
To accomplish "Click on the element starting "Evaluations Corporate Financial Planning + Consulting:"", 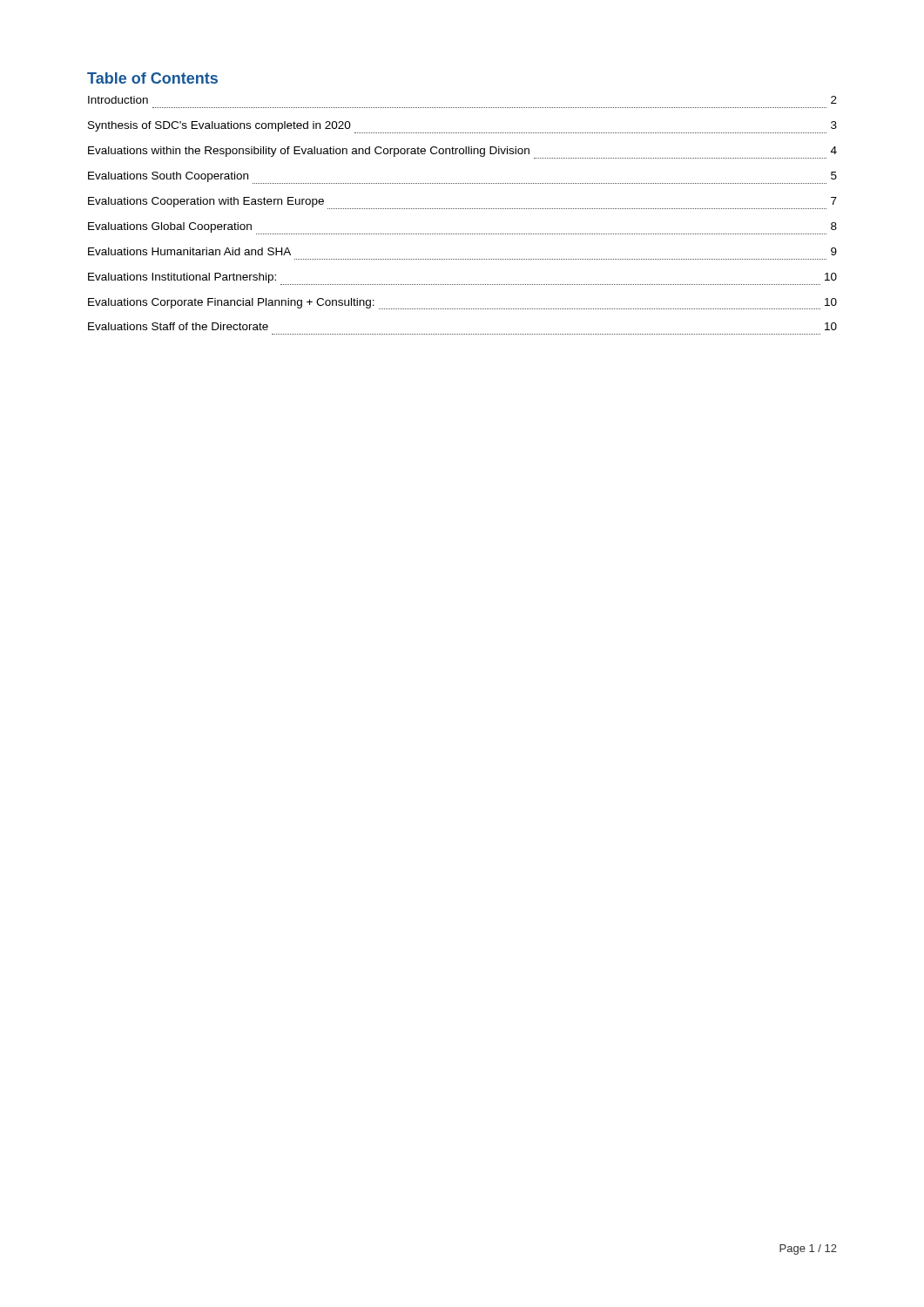I will pos(462,302).
